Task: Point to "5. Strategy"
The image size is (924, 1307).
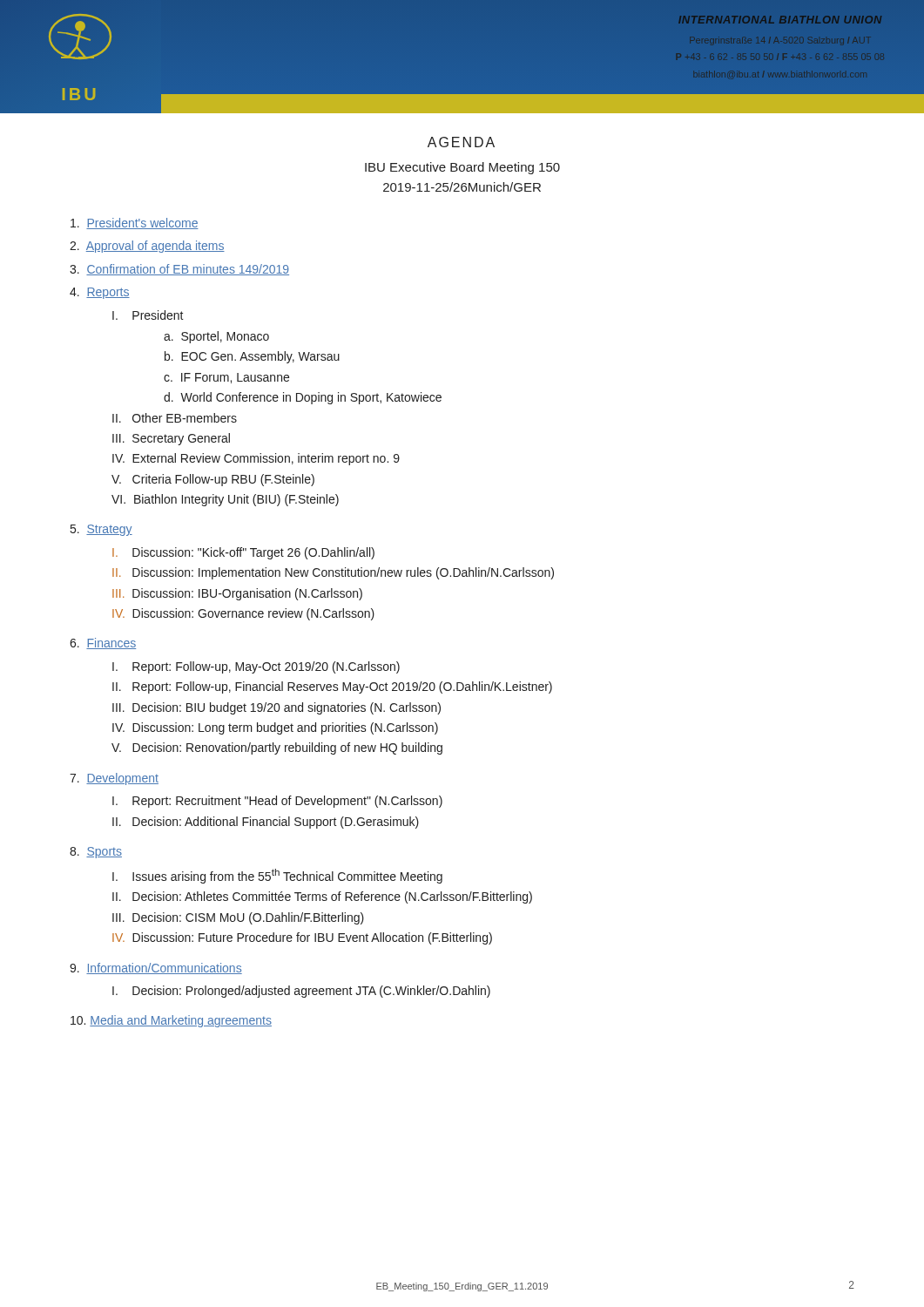Action: coord(101,529)
